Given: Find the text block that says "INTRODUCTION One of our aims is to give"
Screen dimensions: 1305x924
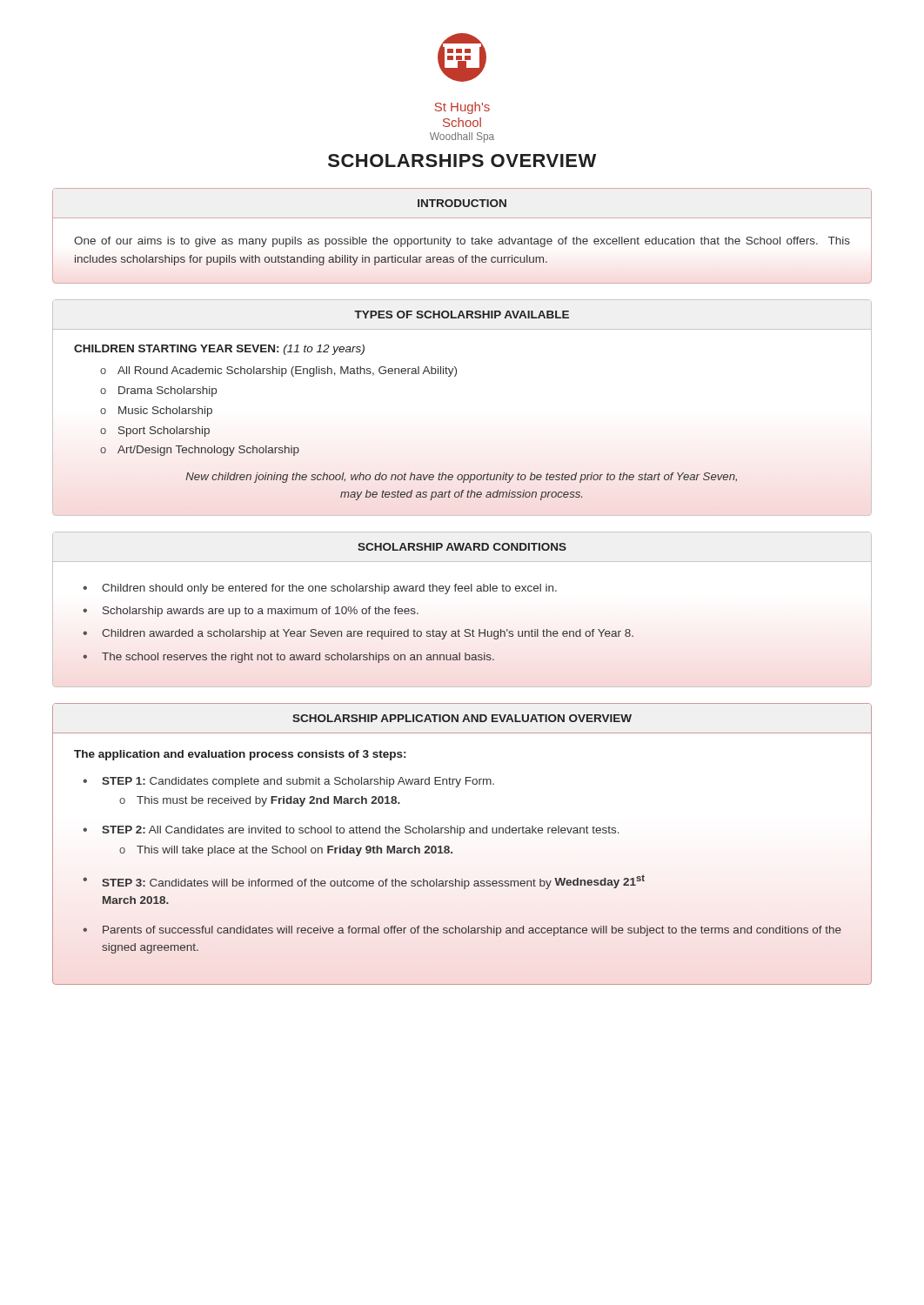Looking at the screenshot, I should point(462,236).
